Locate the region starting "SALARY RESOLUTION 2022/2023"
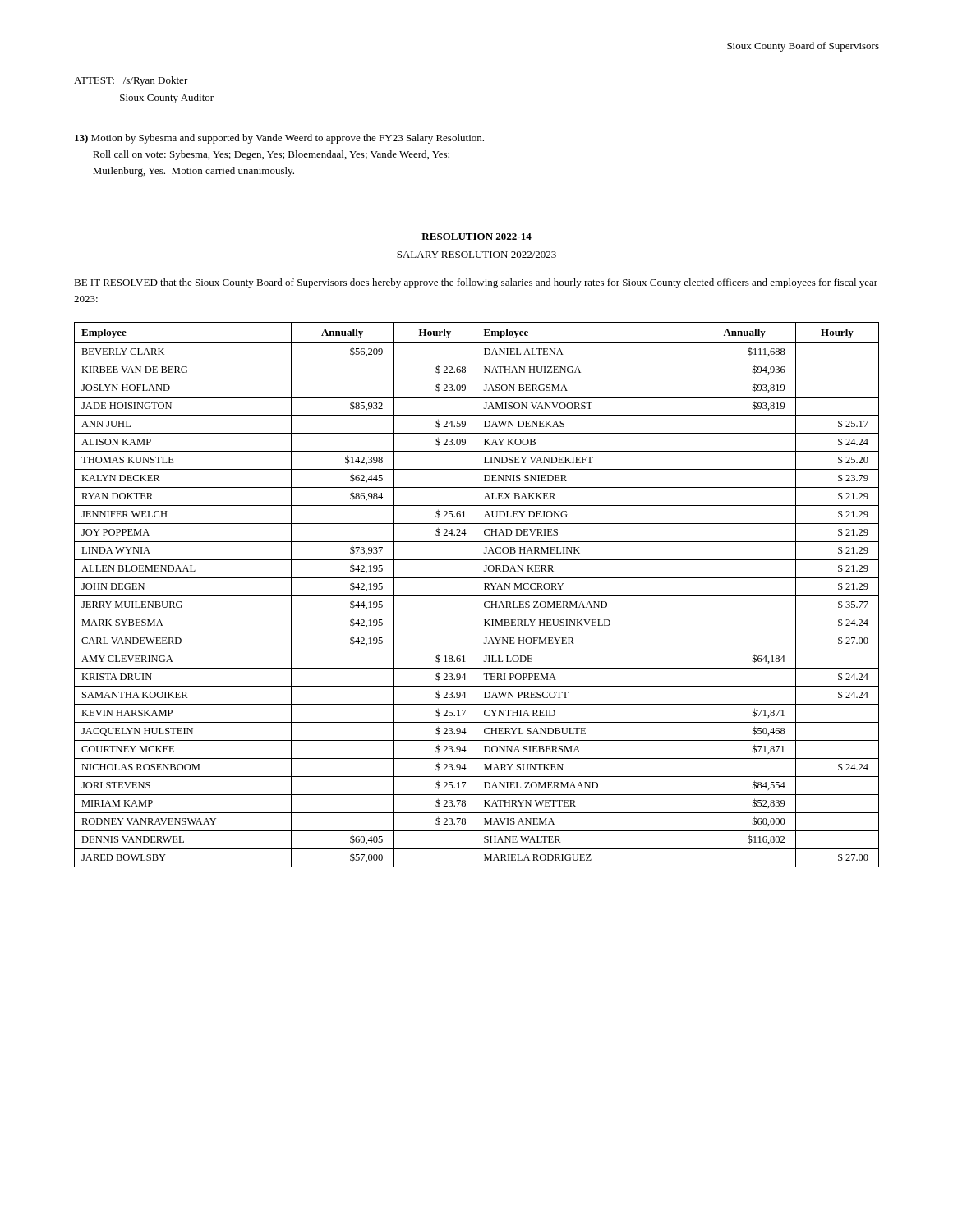Screen dimensions: 1232x953 tap(476, 254)
